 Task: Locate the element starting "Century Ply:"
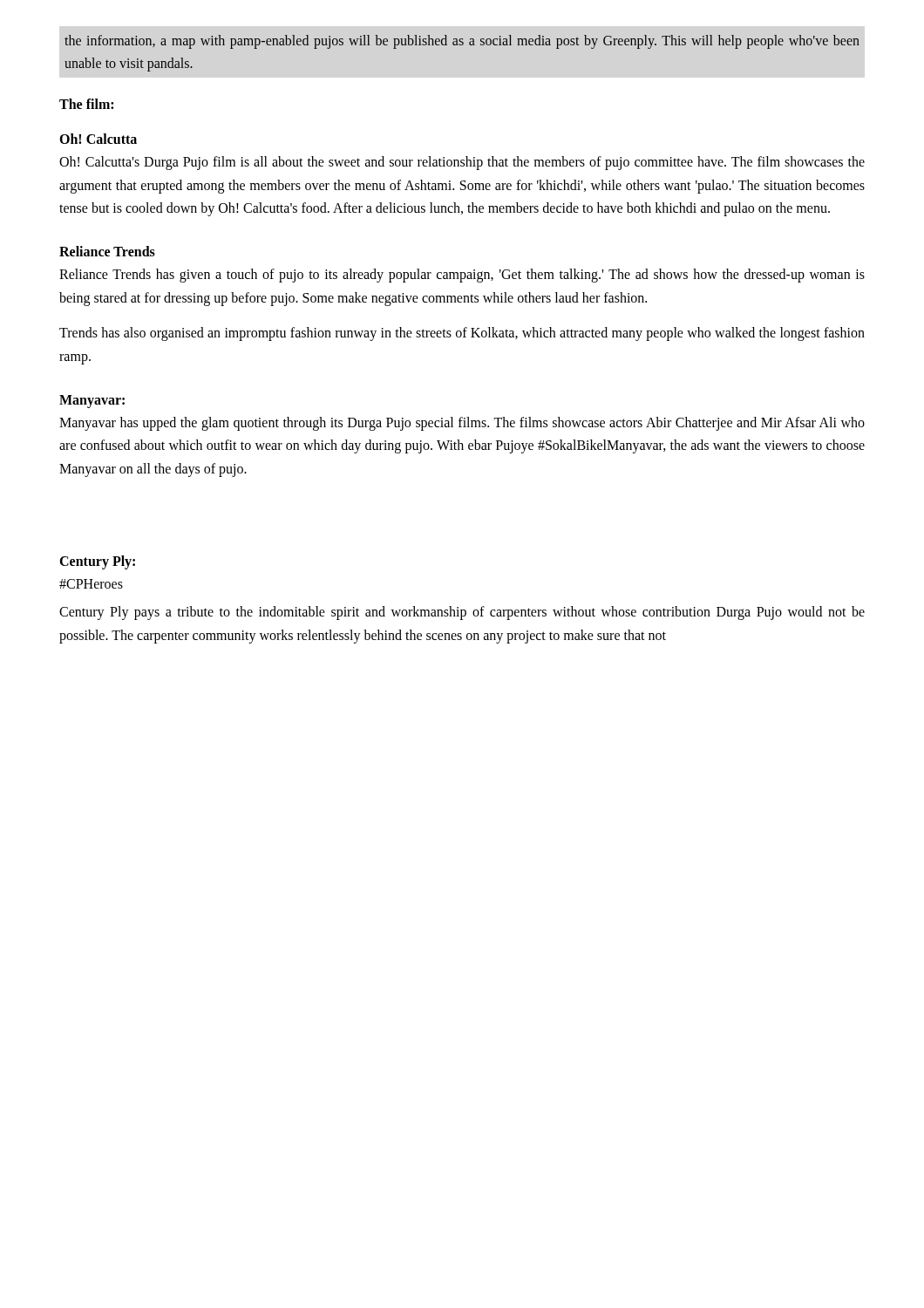click(98, 561)
